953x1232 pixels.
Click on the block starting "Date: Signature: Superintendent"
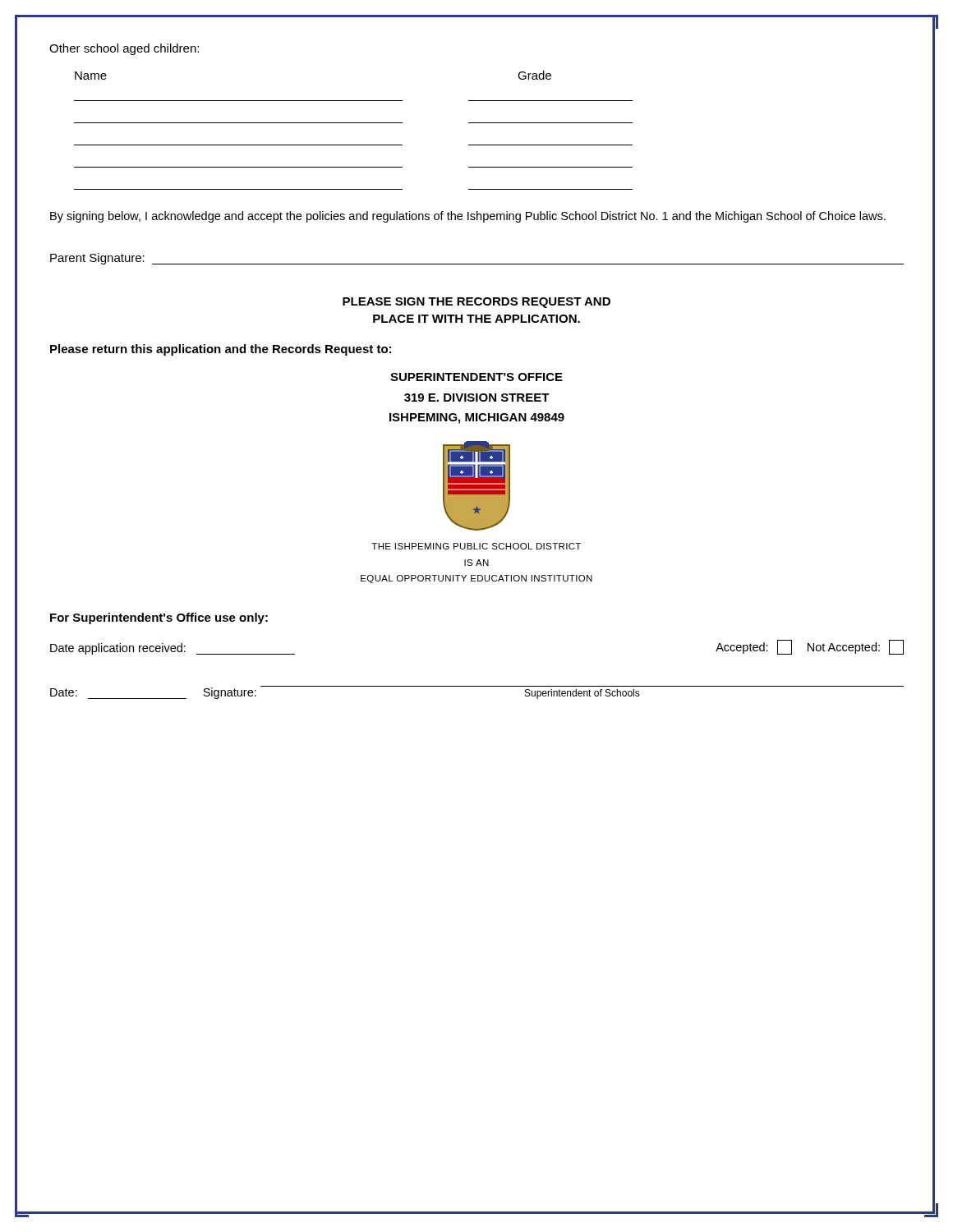[x=476, y=683]
